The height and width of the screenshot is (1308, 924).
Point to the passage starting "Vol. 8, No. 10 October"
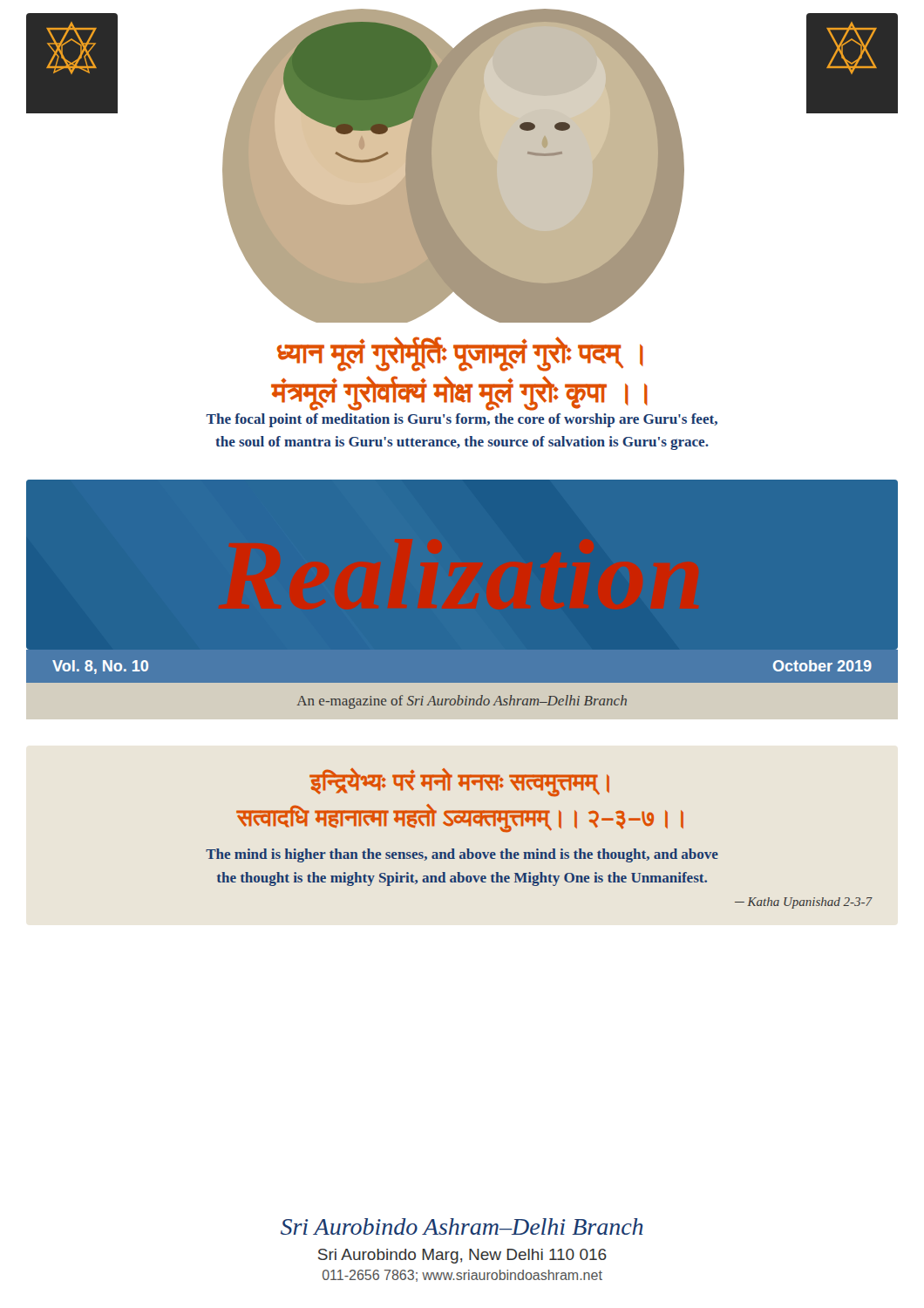(x=108, y=667)
